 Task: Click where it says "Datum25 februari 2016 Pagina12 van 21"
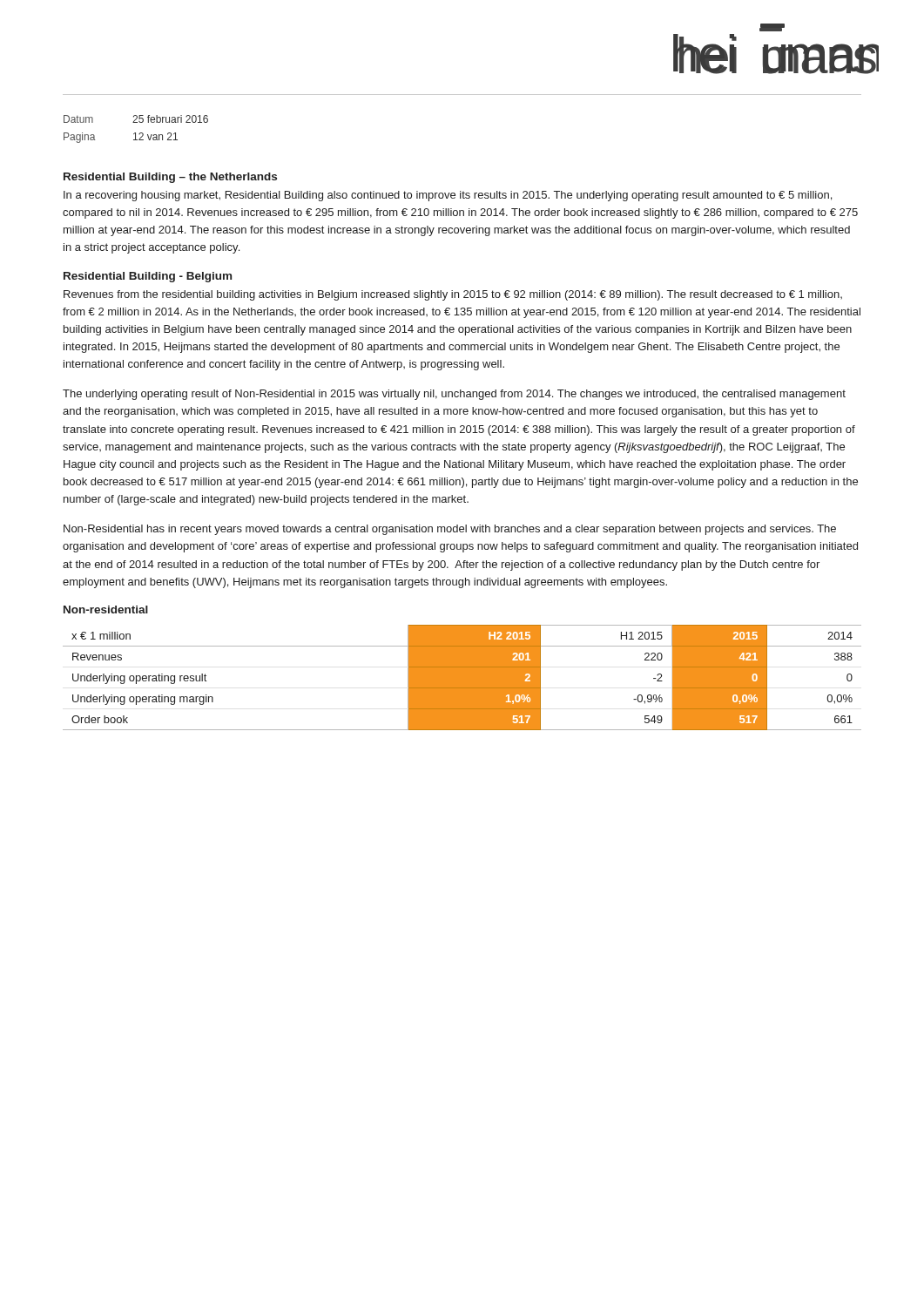[x=136, y=129]
